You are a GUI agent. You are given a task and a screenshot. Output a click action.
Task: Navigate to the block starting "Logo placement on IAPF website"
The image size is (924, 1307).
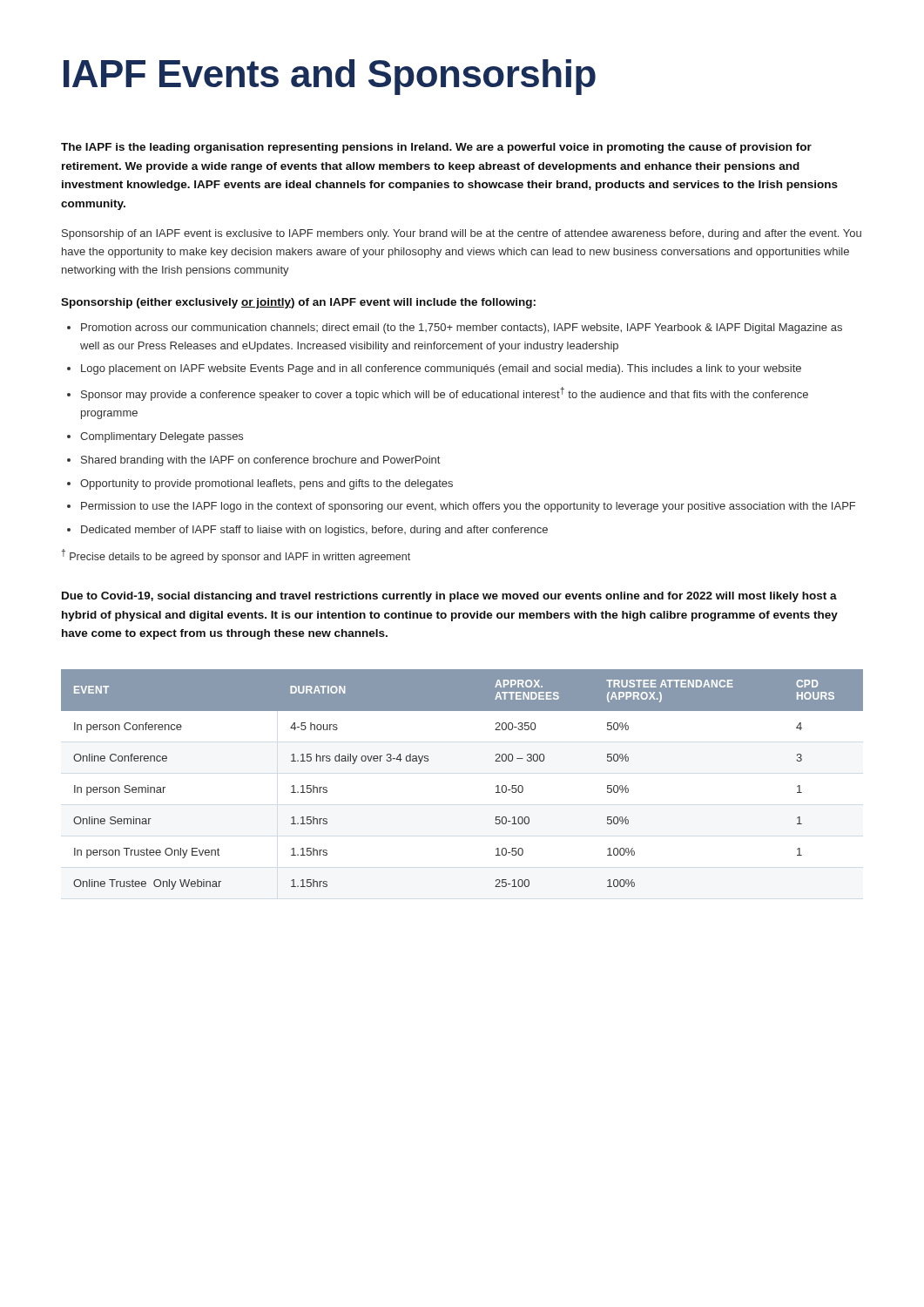coord(441,368)
